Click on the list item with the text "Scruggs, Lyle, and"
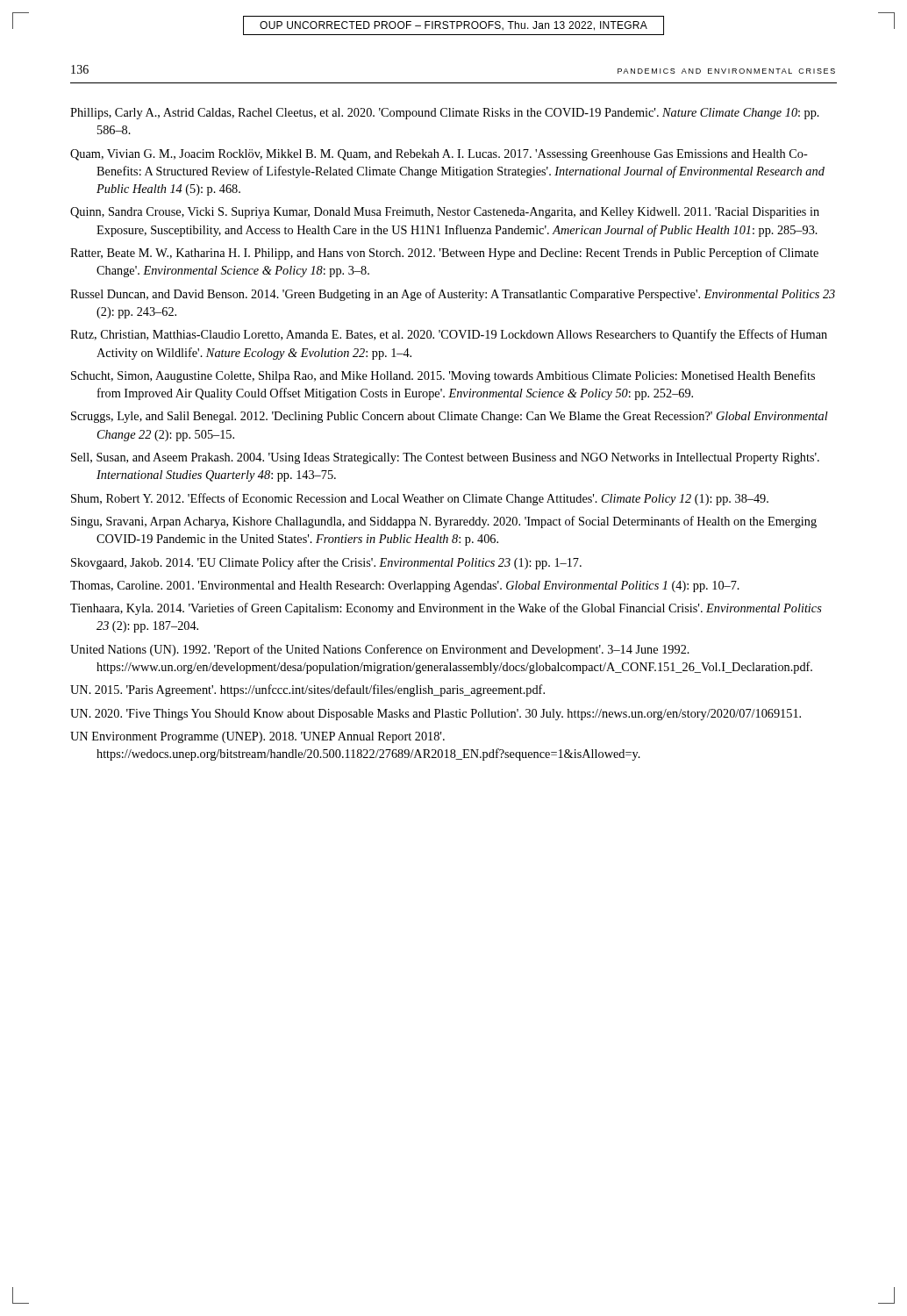Screen dimensions: 1316x907 [449, 425]
